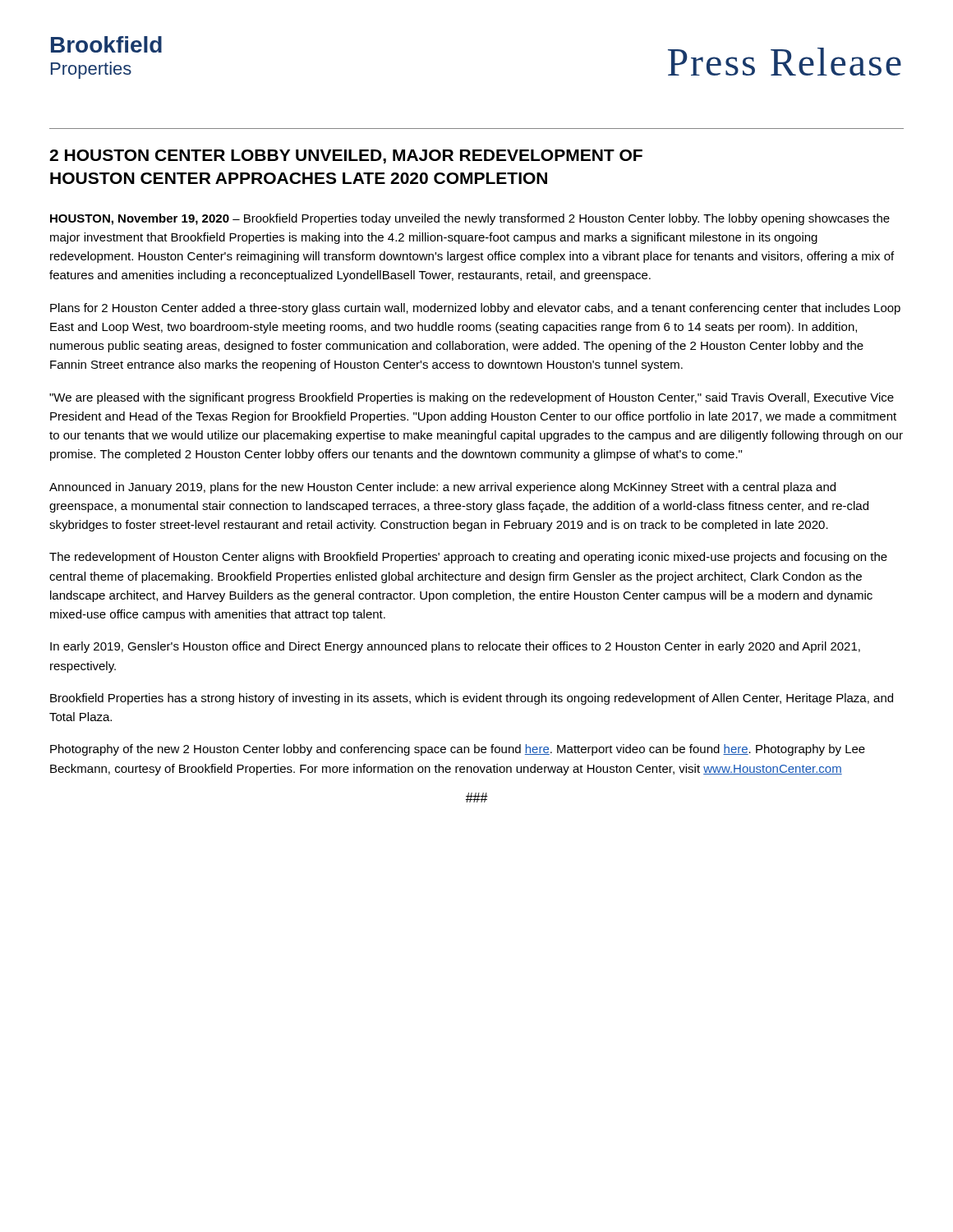Find the block on this page that starts "Announced in January"
Viewport: 953px width, 1232px height.
(459, 505)
